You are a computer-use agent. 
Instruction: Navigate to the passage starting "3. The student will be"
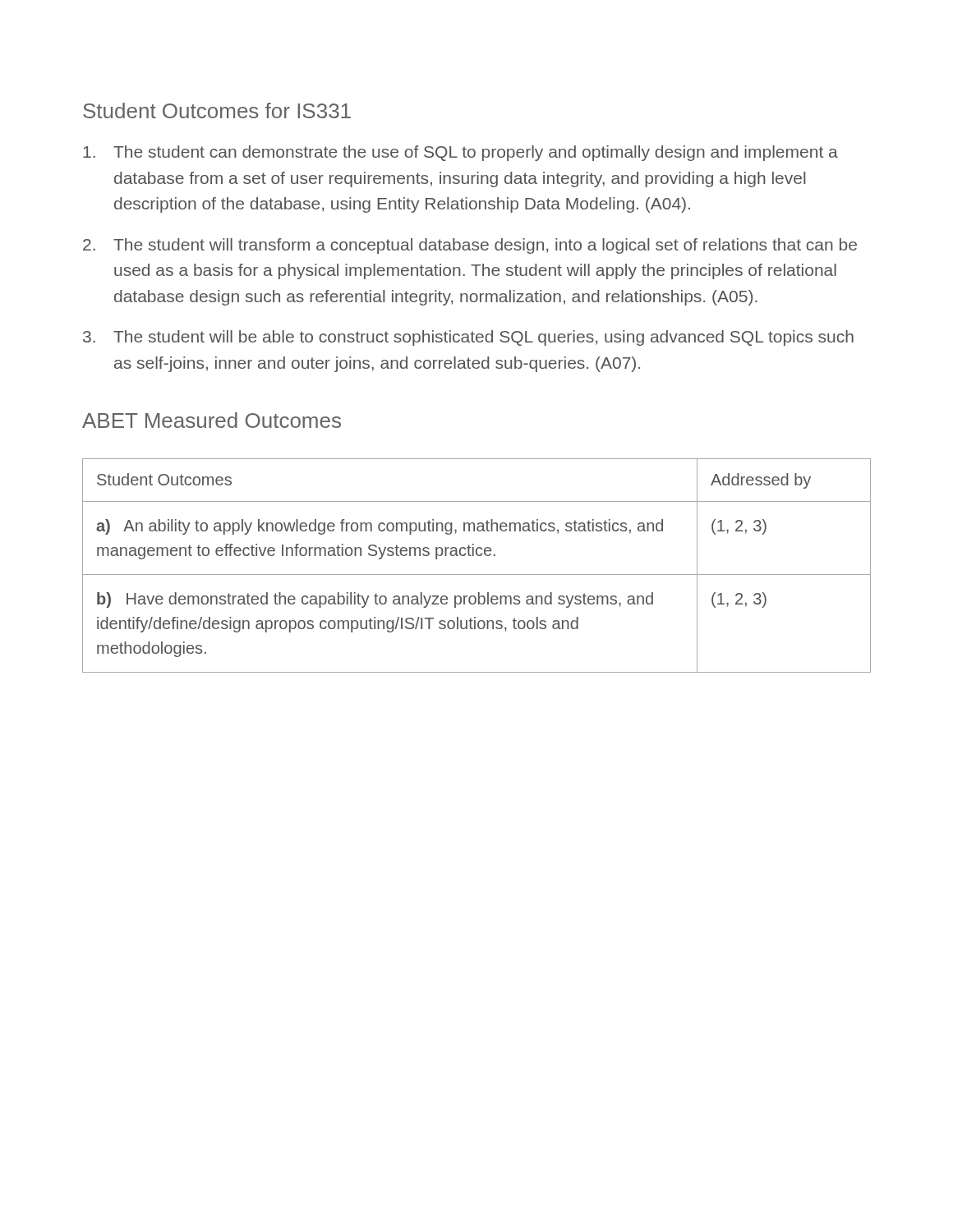point(476,350)
